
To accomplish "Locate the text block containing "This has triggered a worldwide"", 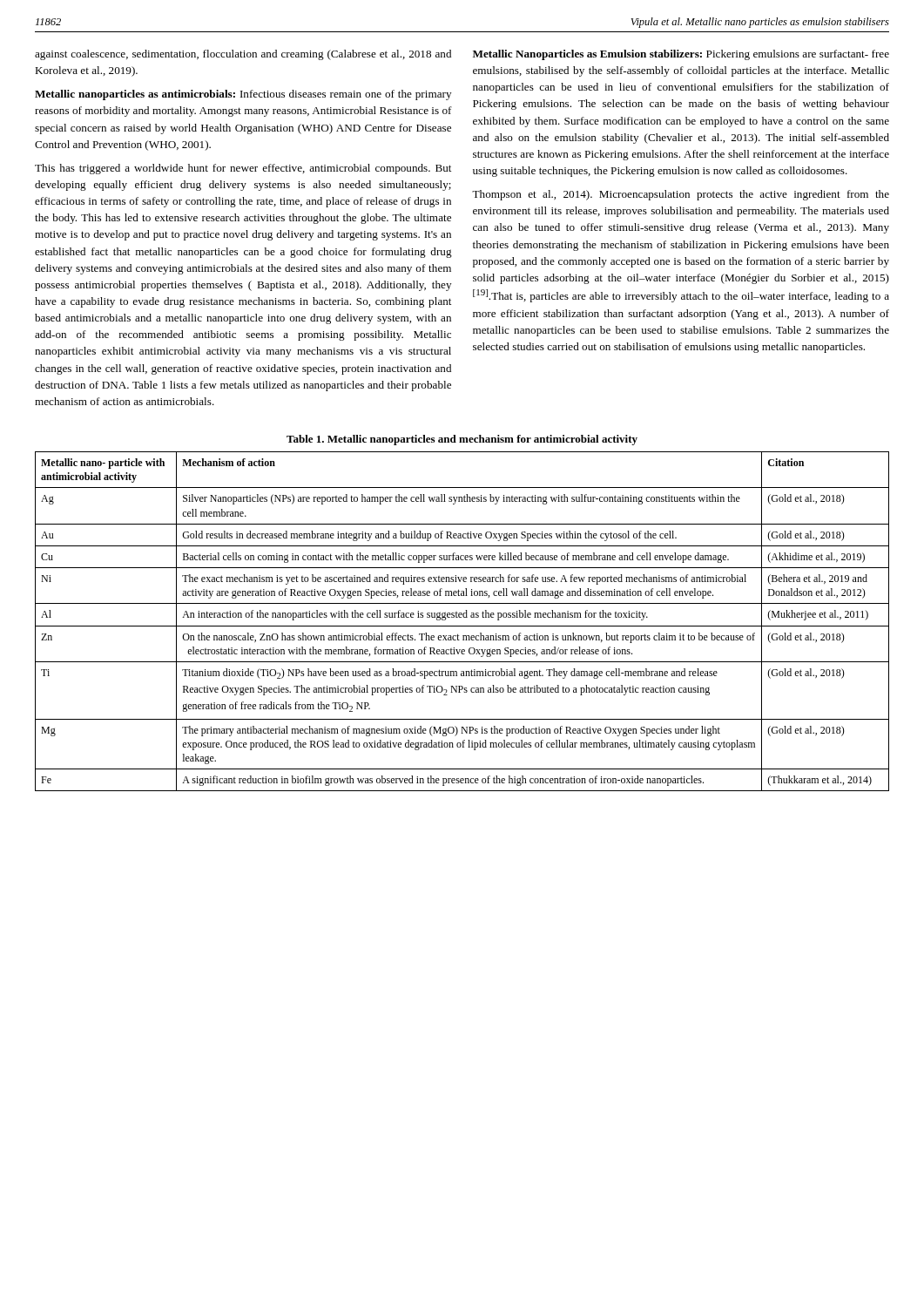I will pos(243,284).
